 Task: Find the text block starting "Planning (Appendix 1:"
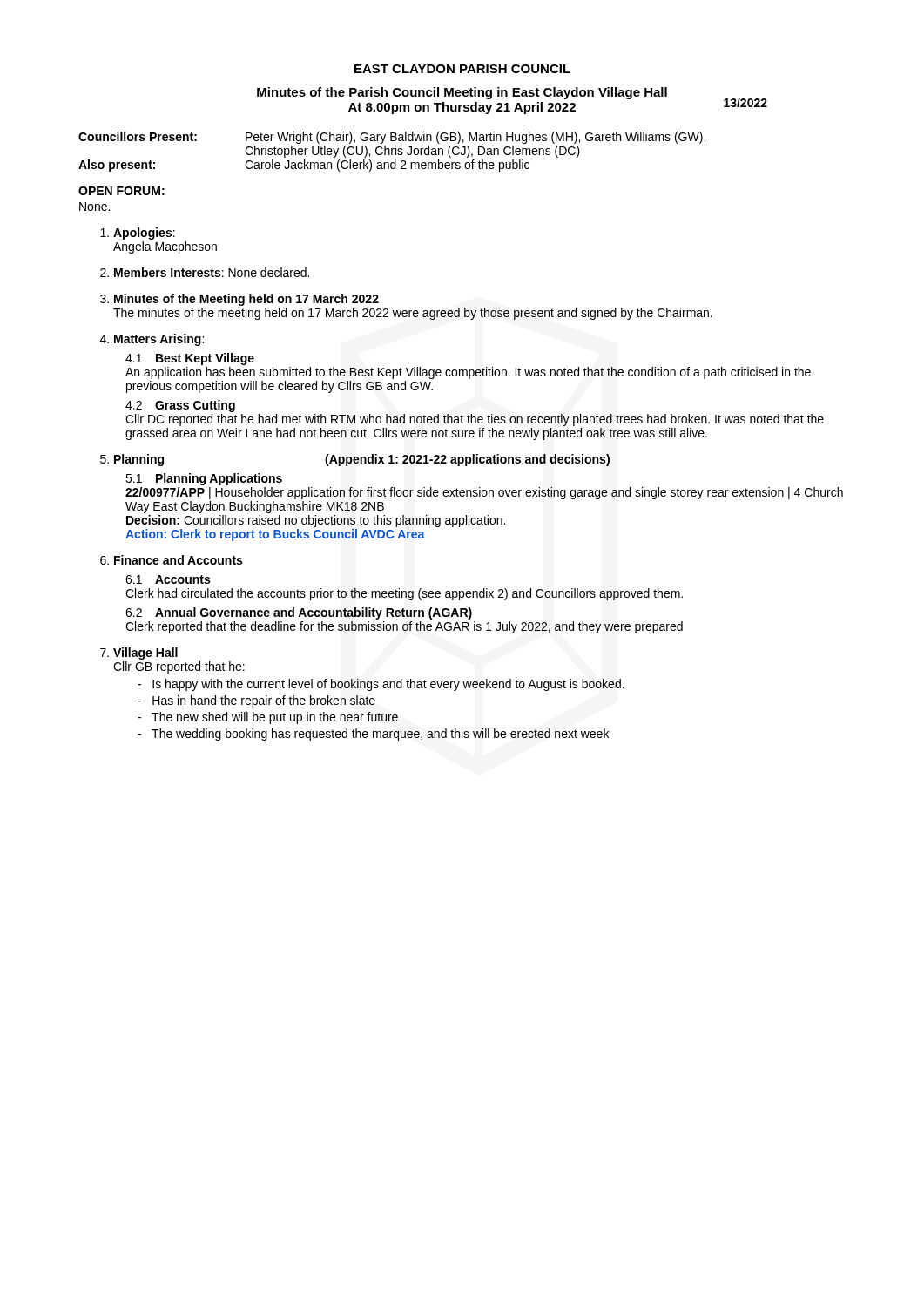pyautogui.click(x=479, y=497)
